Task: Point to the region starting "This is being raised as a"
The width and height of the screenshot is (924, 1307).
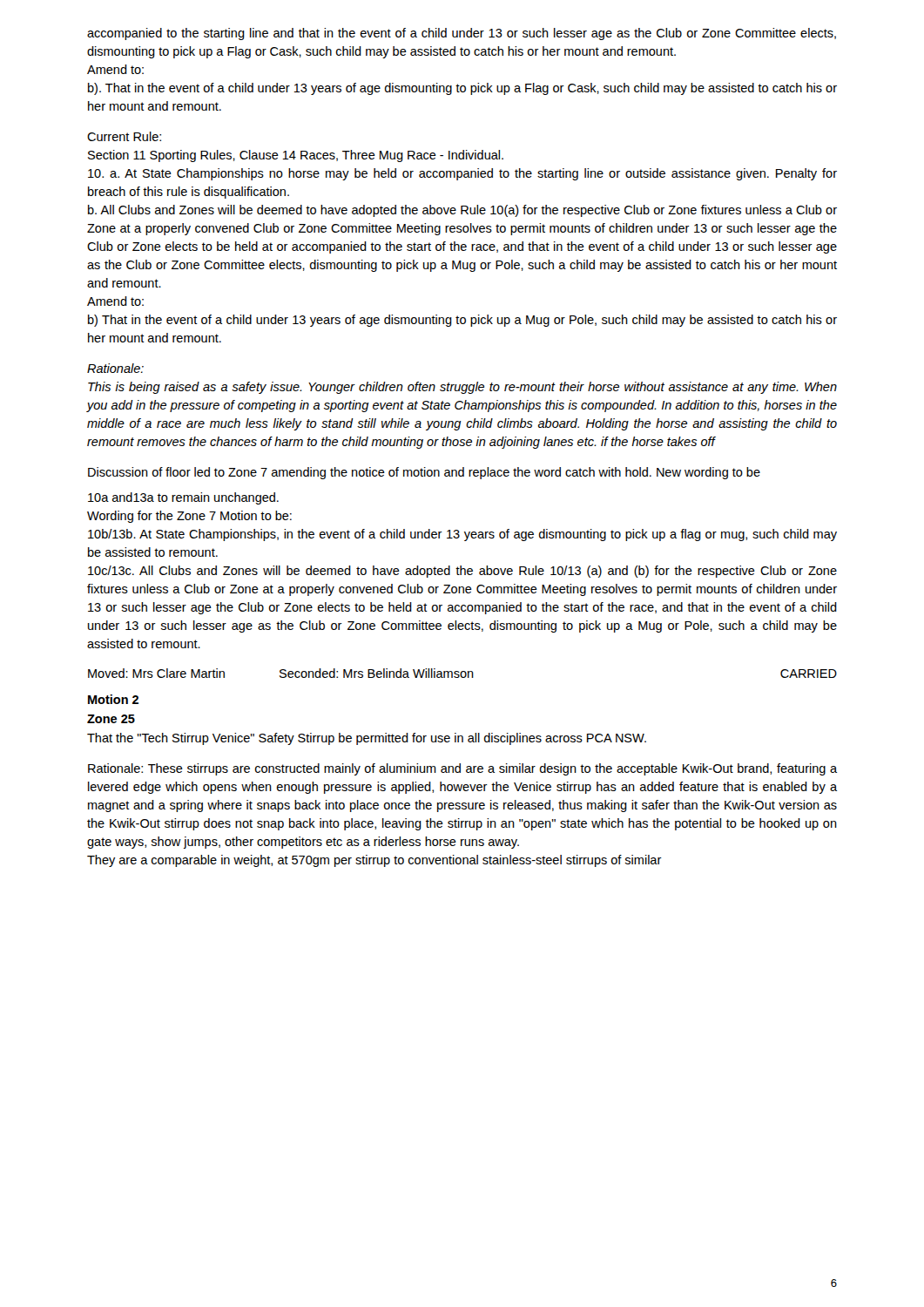Action: (462, 415)
